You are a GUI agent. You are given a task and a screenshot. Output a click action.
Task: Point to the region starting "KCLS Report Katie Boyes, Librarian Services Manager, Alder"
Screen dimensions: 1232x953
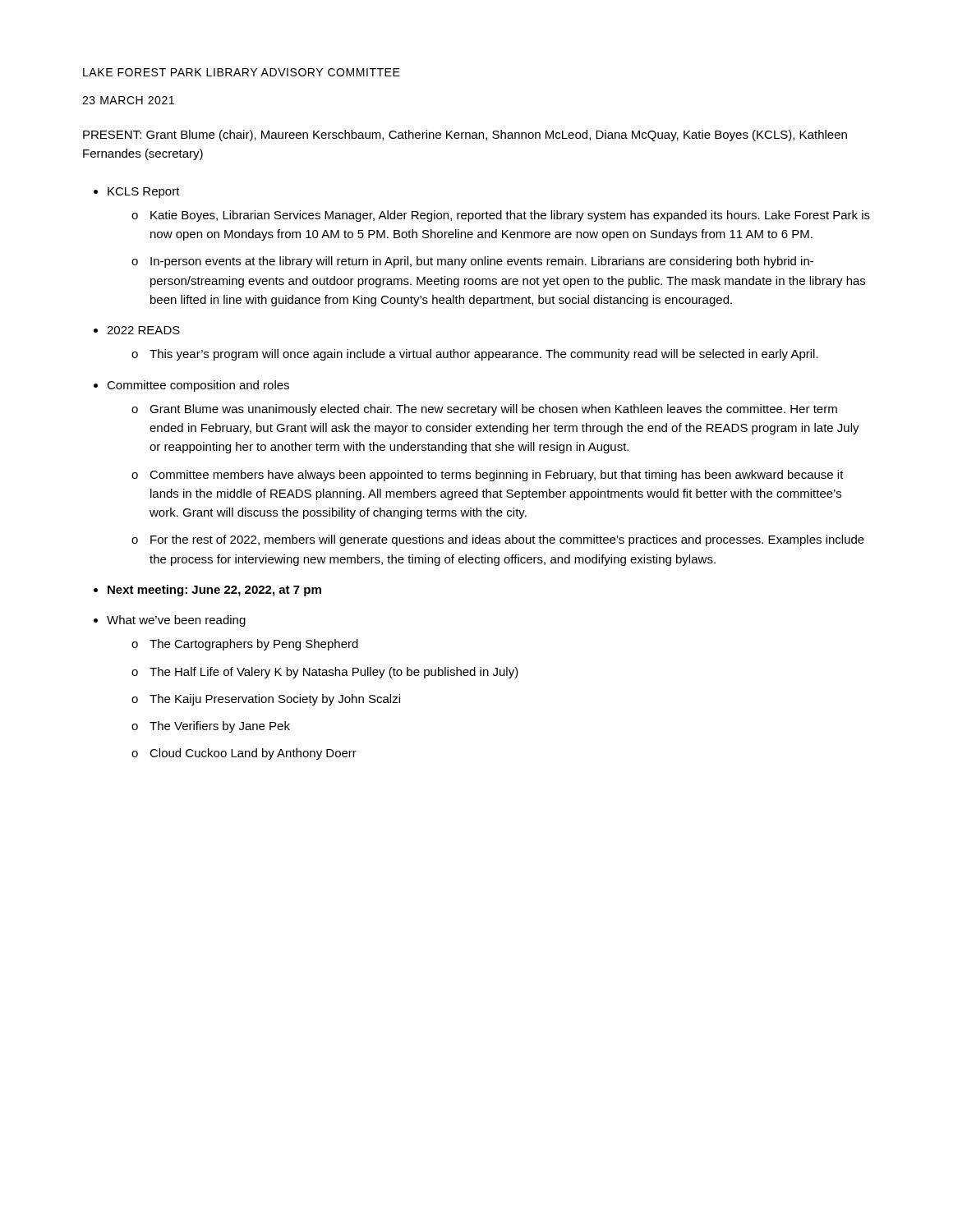[489, 246]
